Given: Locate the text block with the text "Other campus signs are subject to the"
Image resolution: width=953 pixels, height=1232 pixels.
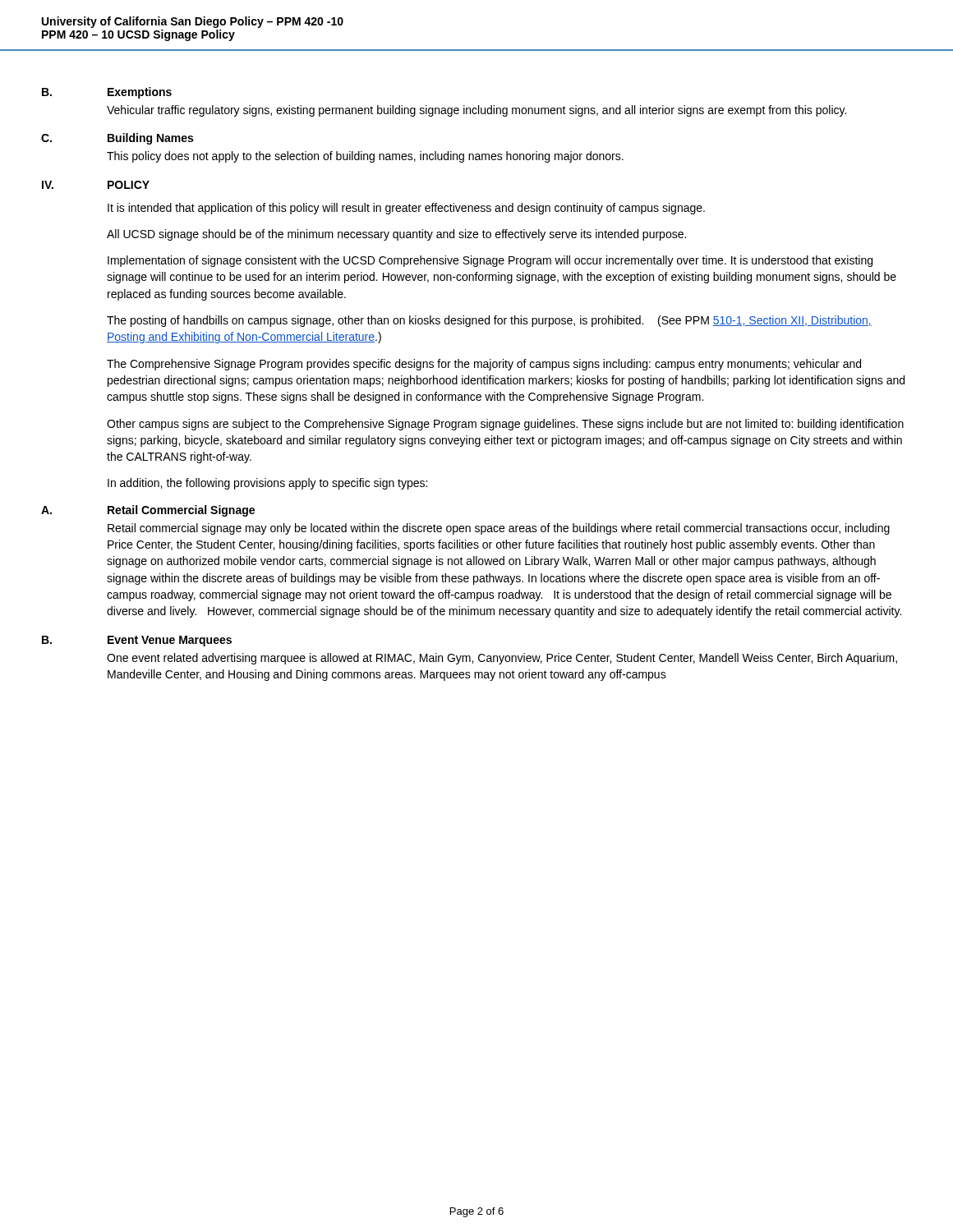Looking at the screenshot, I should tap(505, 440).
